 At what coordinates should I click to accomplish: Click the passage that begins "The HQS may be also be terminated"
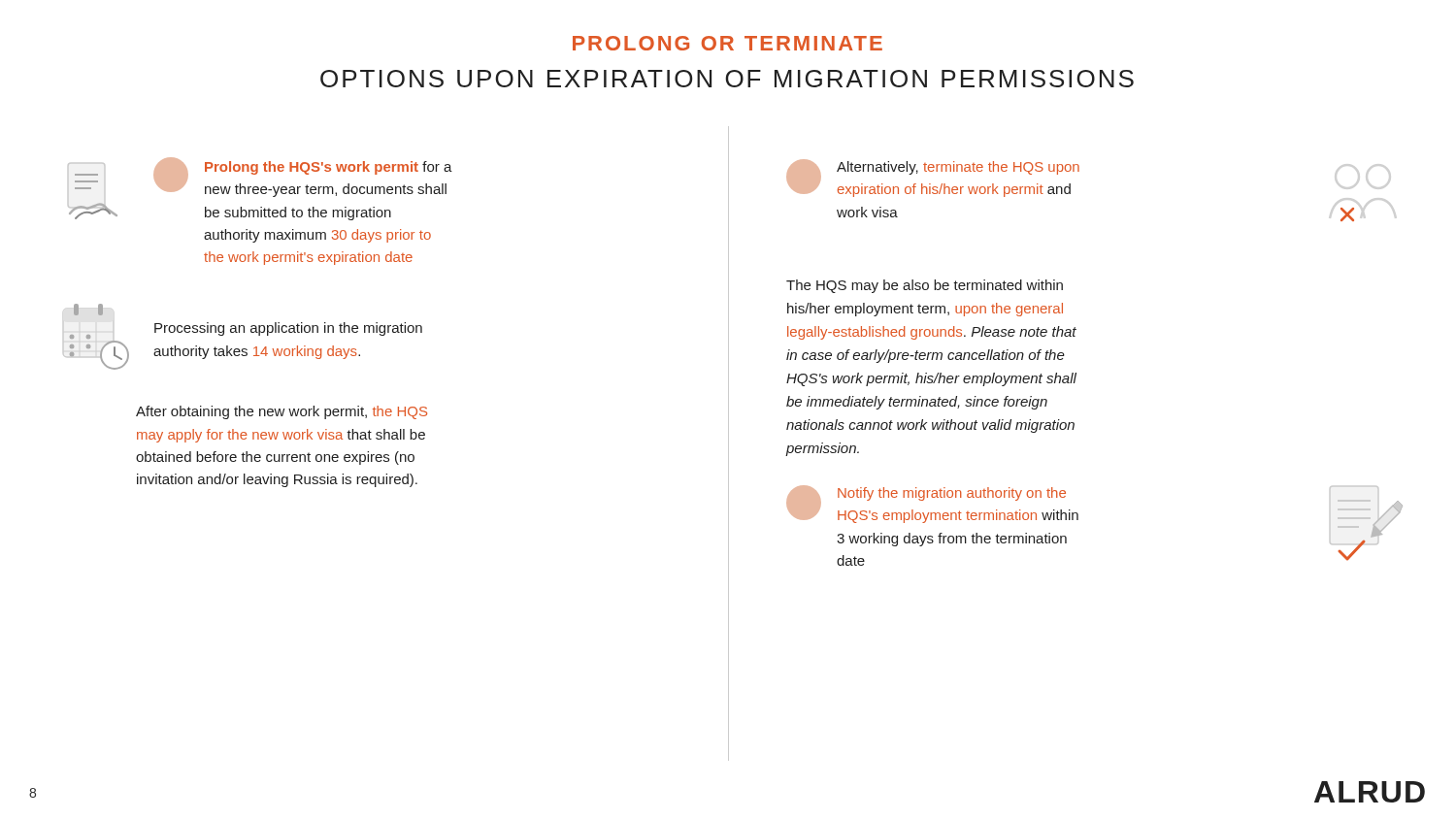pos(931,366)
